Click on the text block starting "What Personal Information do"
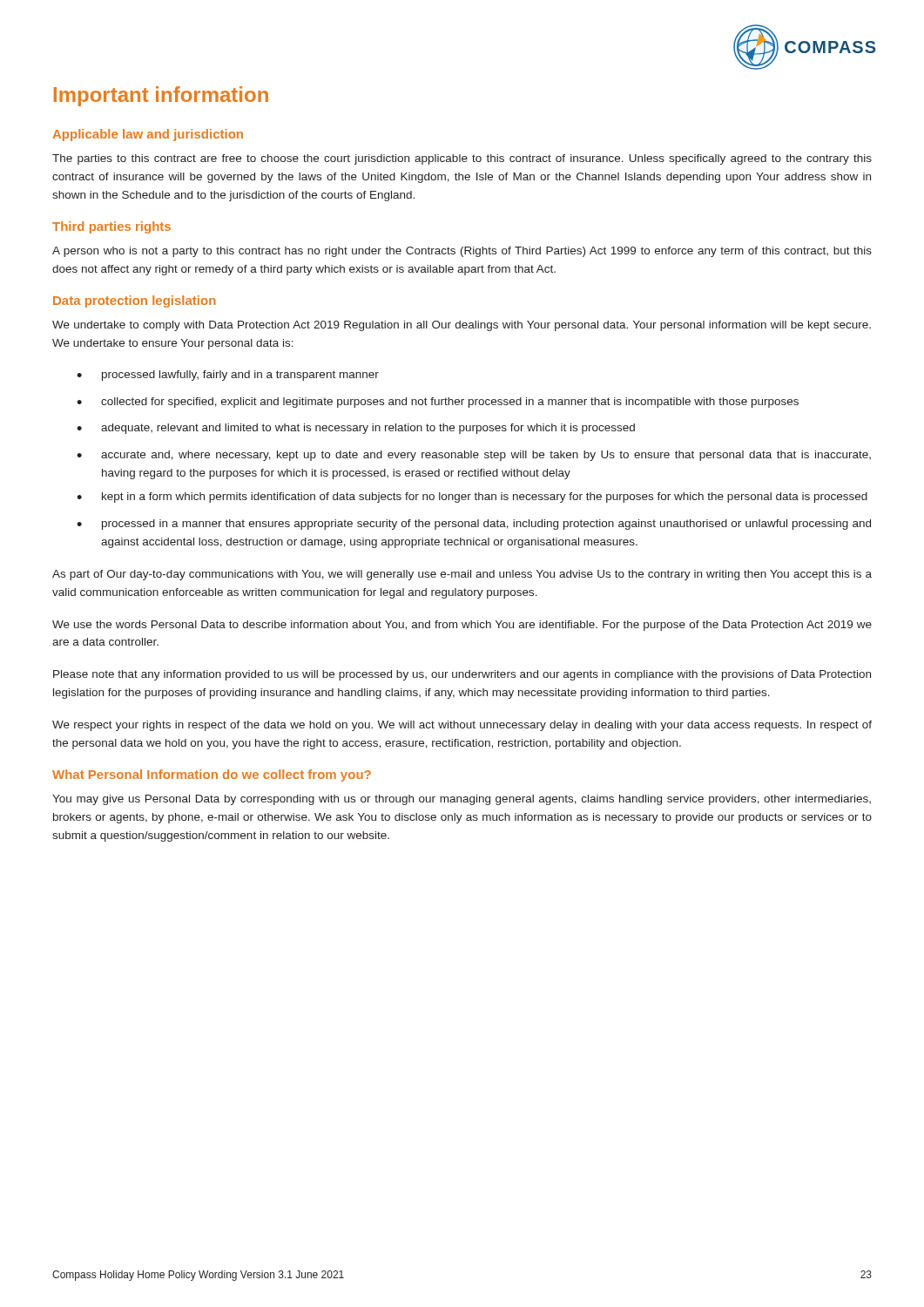Screen dimensions: 1307x924 click(x=212, y=774)
